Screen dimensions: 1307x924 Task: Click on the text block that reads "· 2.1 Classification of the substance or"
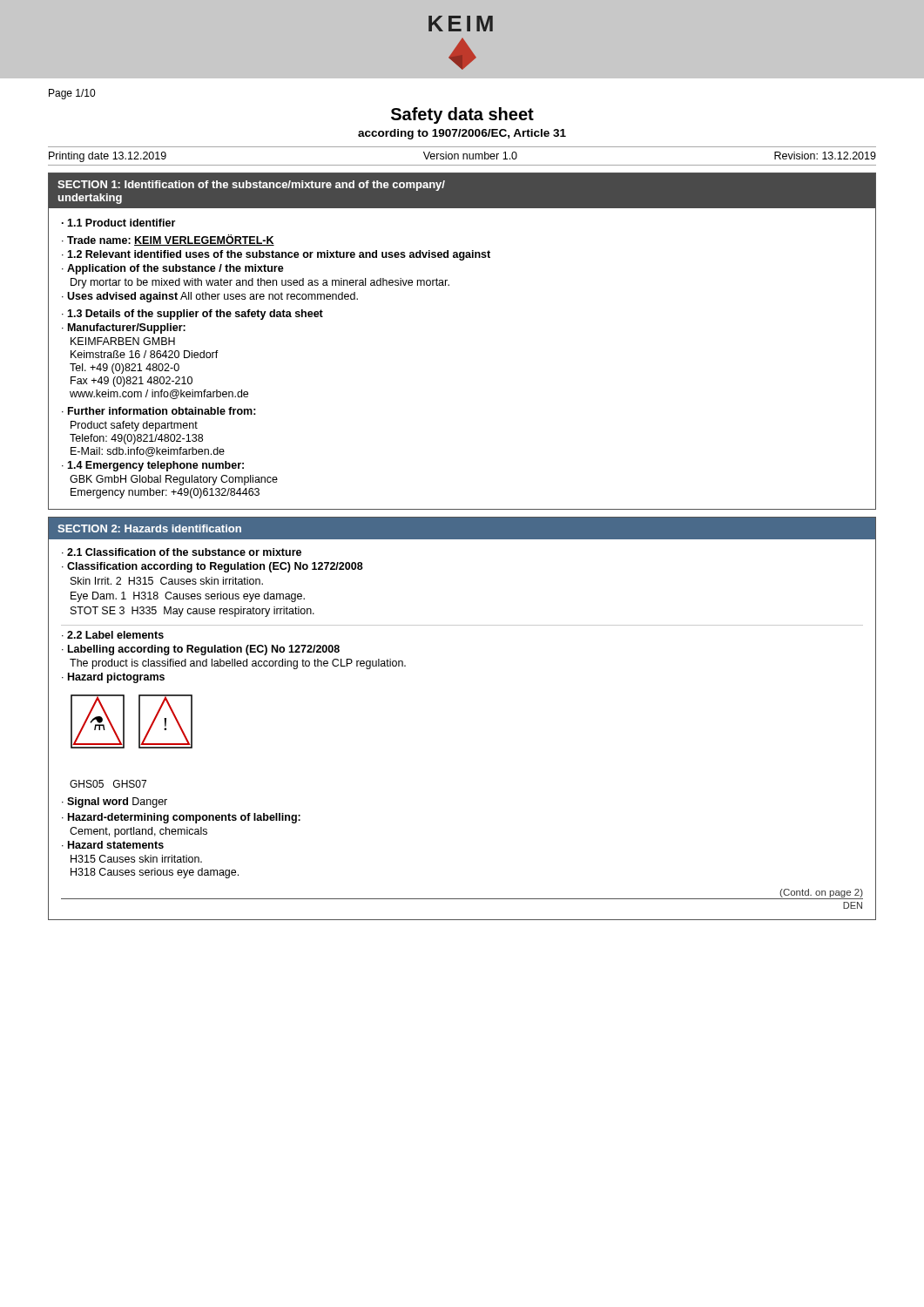[182, 552]
